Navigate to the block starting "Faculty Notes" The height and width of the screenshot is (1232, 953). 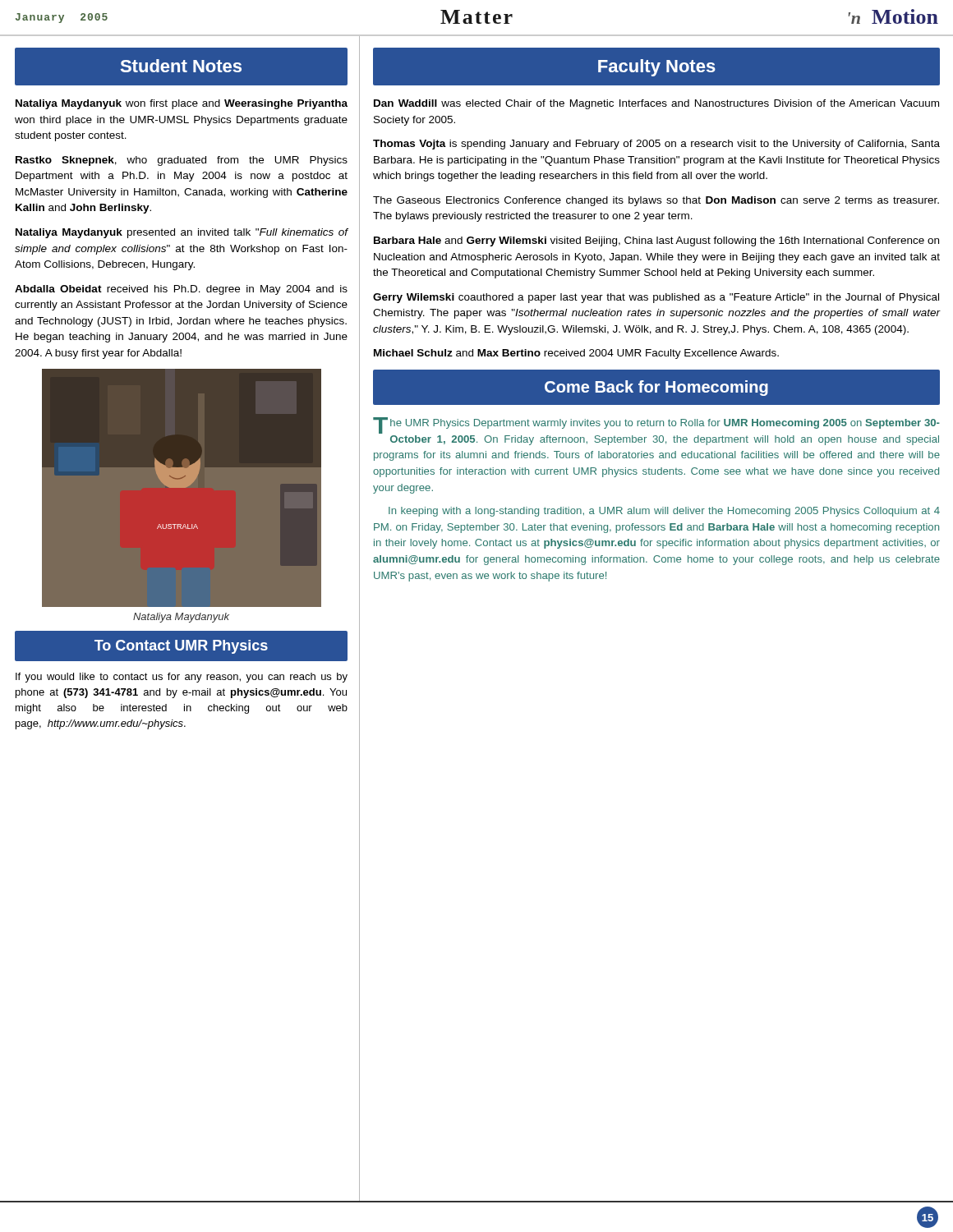tap(656, 66)
